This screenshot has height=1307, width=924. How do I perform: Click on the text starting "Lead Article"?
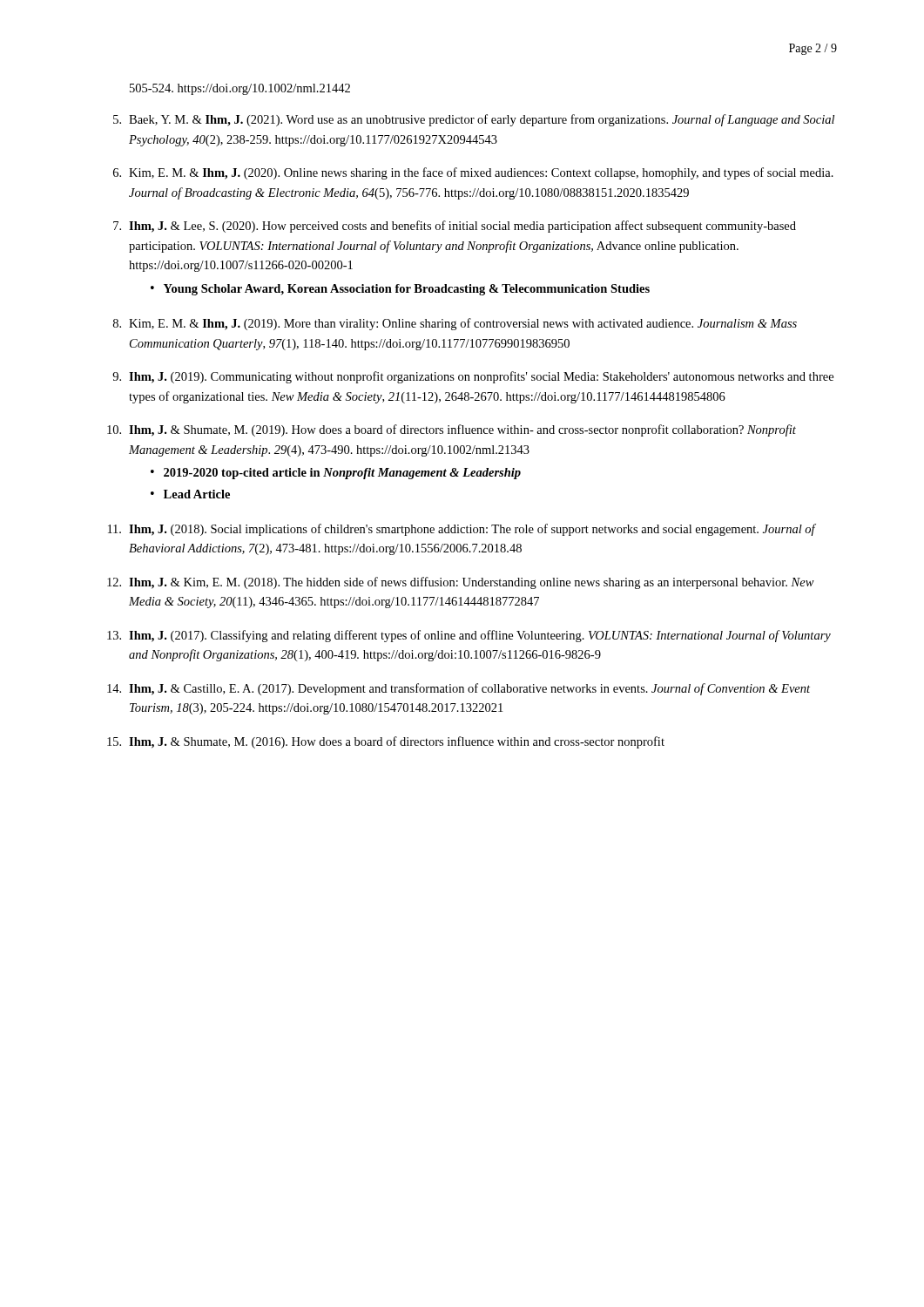pos(197,494)
